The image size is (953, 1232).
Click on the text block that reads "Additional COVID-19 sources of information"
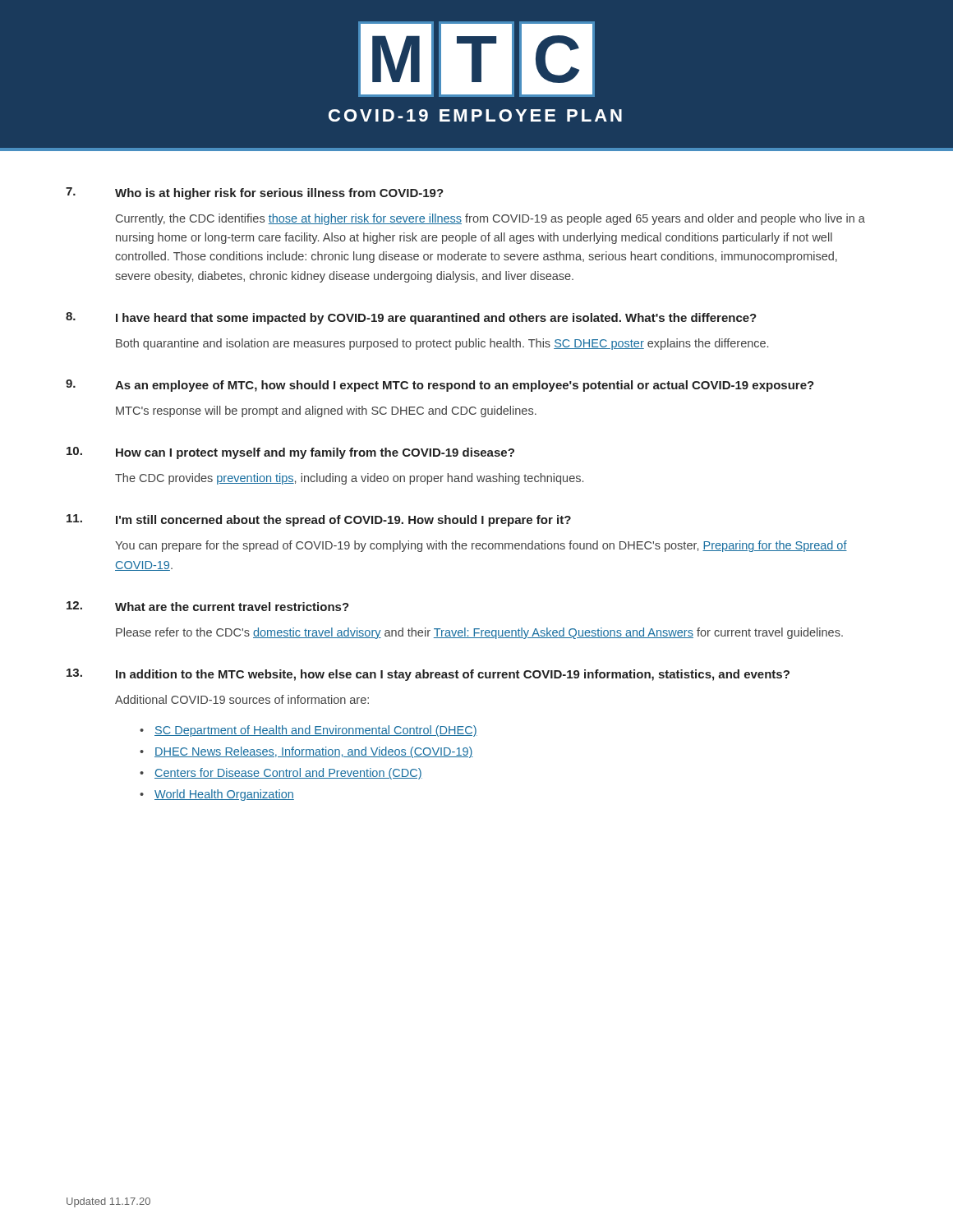[242, 700]
